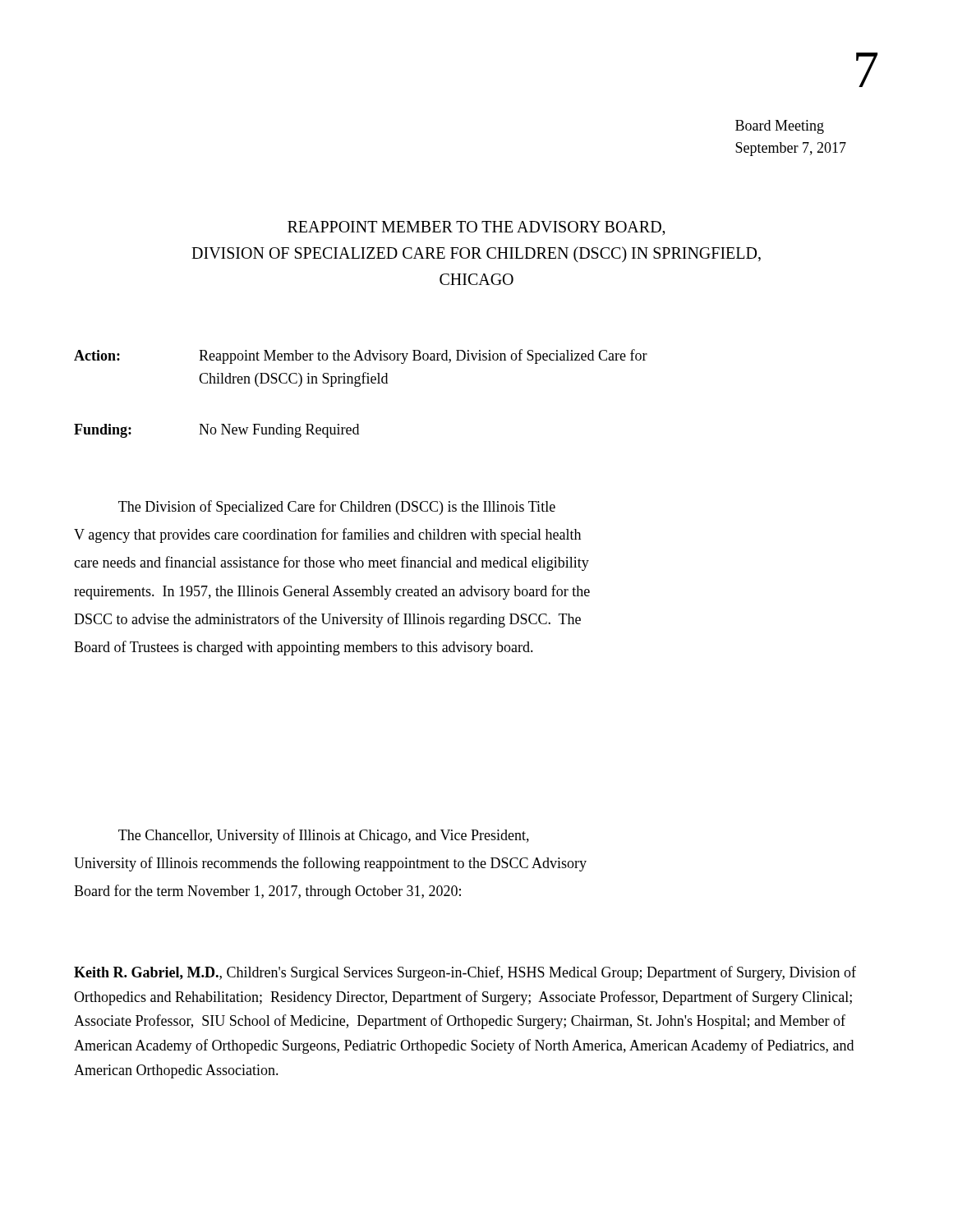Point to the element starting "Keith R. Gabriel, M.D., Children's Surgical Services"
The height and width of the screenshot is (1232, 953).
tap(465, 1021)
